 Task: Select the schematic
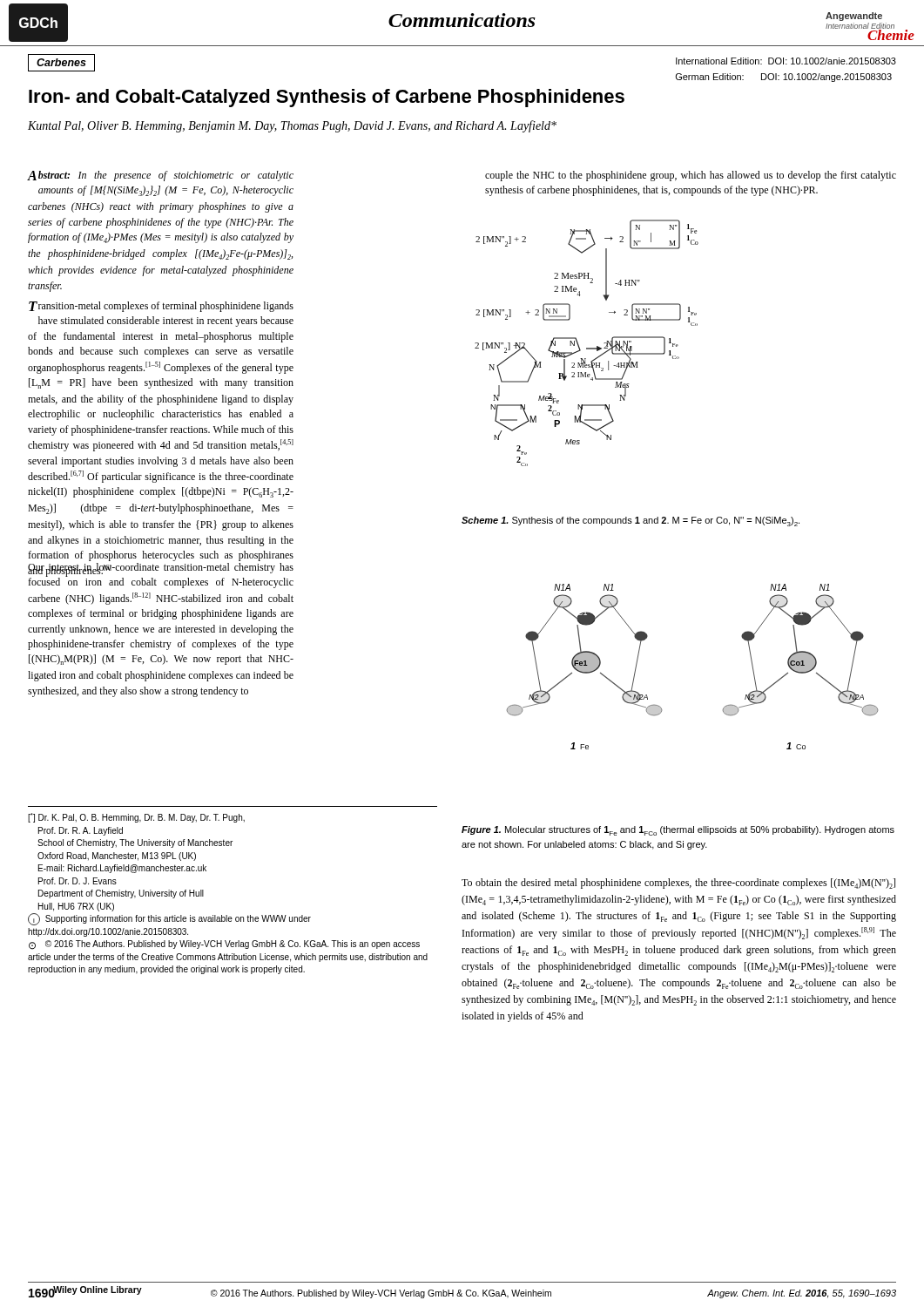tap(684, 366)
